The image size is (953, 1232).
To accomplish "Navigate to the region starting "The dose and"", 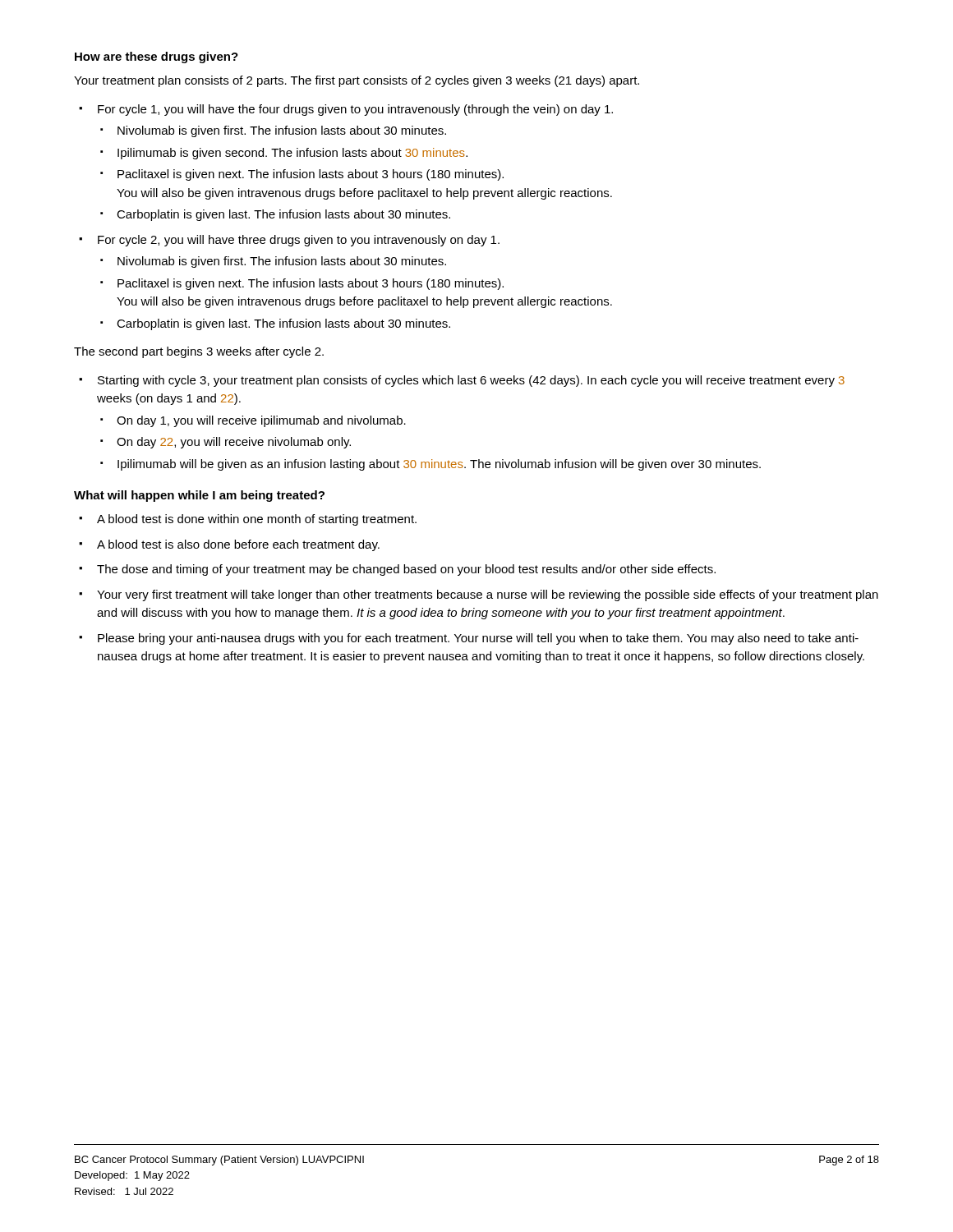I will (x=407, y=569).
